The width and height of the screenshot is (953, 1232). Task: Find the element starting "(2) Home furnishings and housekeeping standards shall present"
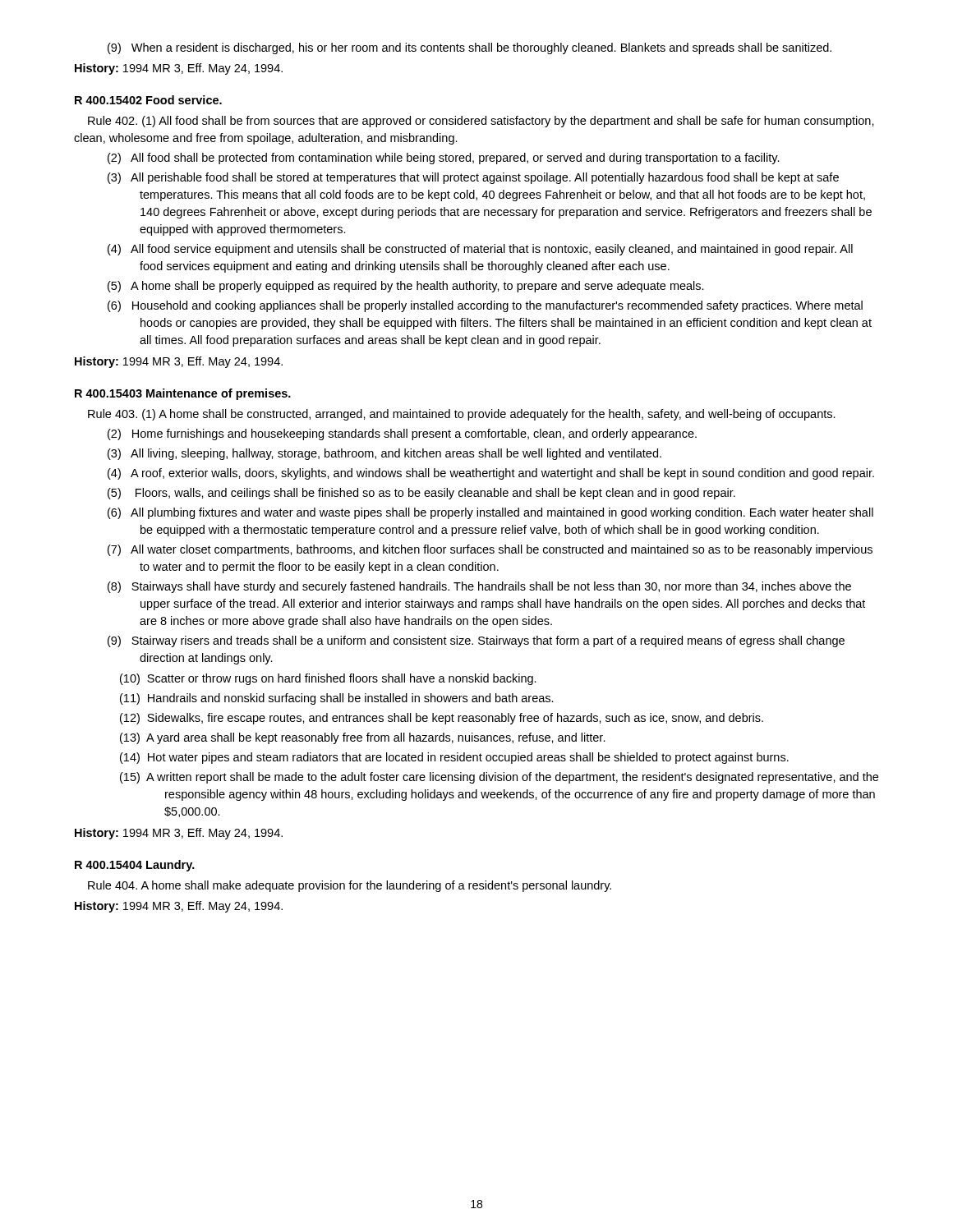(402, 434)
